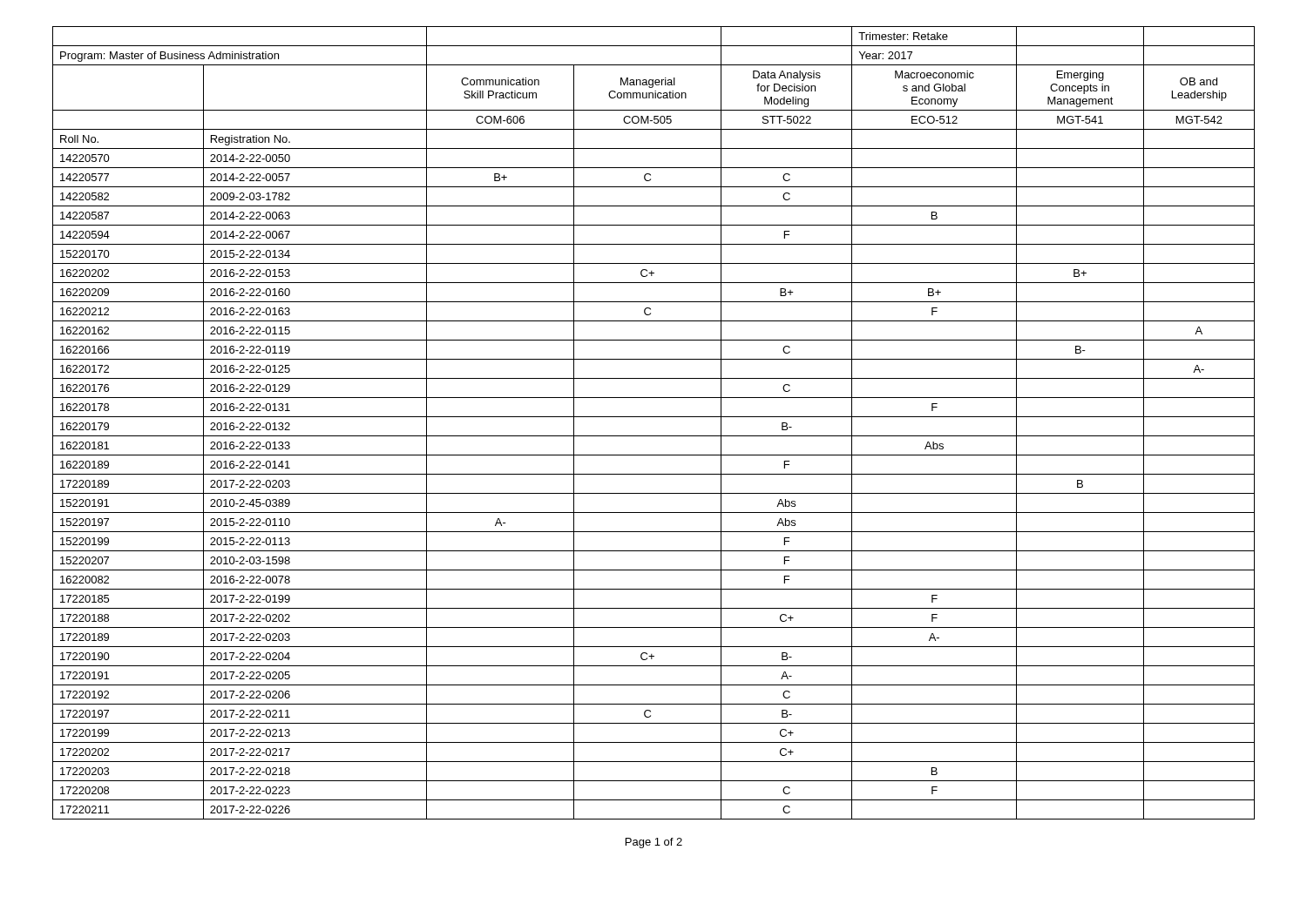Screen dimensions: 924x1307
Task: Click on the table containing "Data Analysis for"
Action: 654,423
